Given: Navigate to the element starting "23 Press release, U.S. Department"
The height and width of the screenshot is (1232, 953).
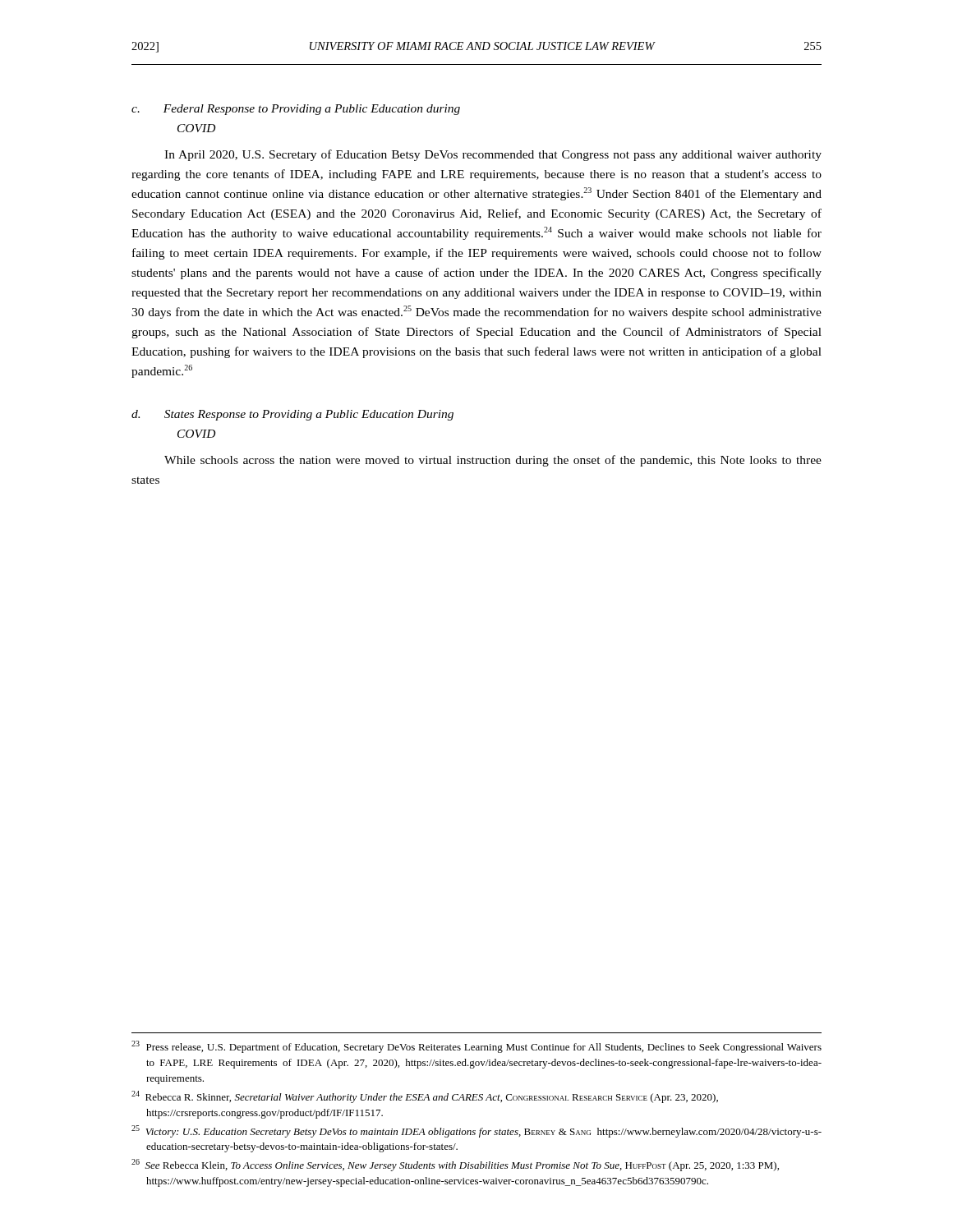Looking at the screenshot, I should coord(476,1062).
